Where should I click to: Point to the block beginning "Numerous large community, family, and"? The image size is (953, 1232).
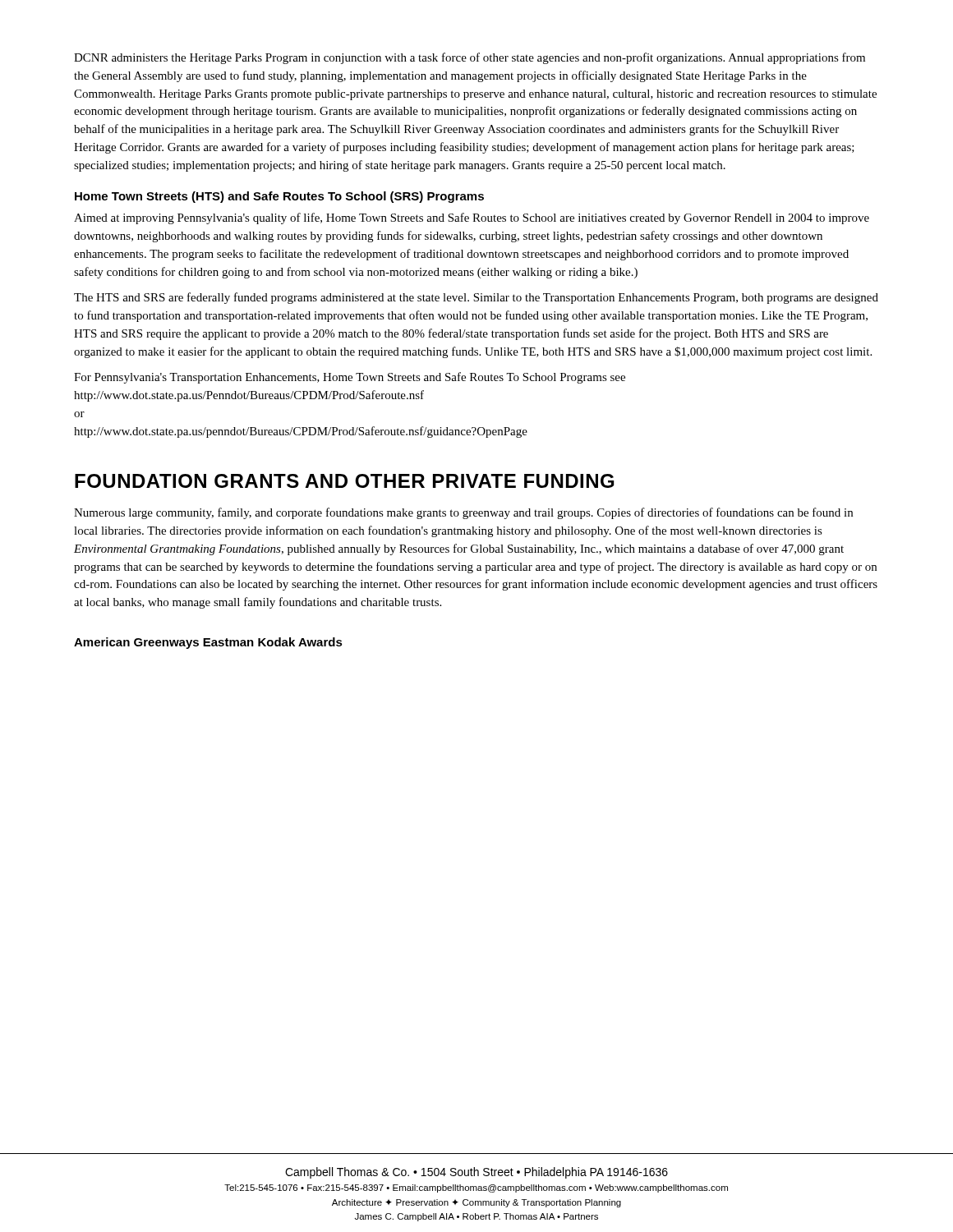coord(476,558)
